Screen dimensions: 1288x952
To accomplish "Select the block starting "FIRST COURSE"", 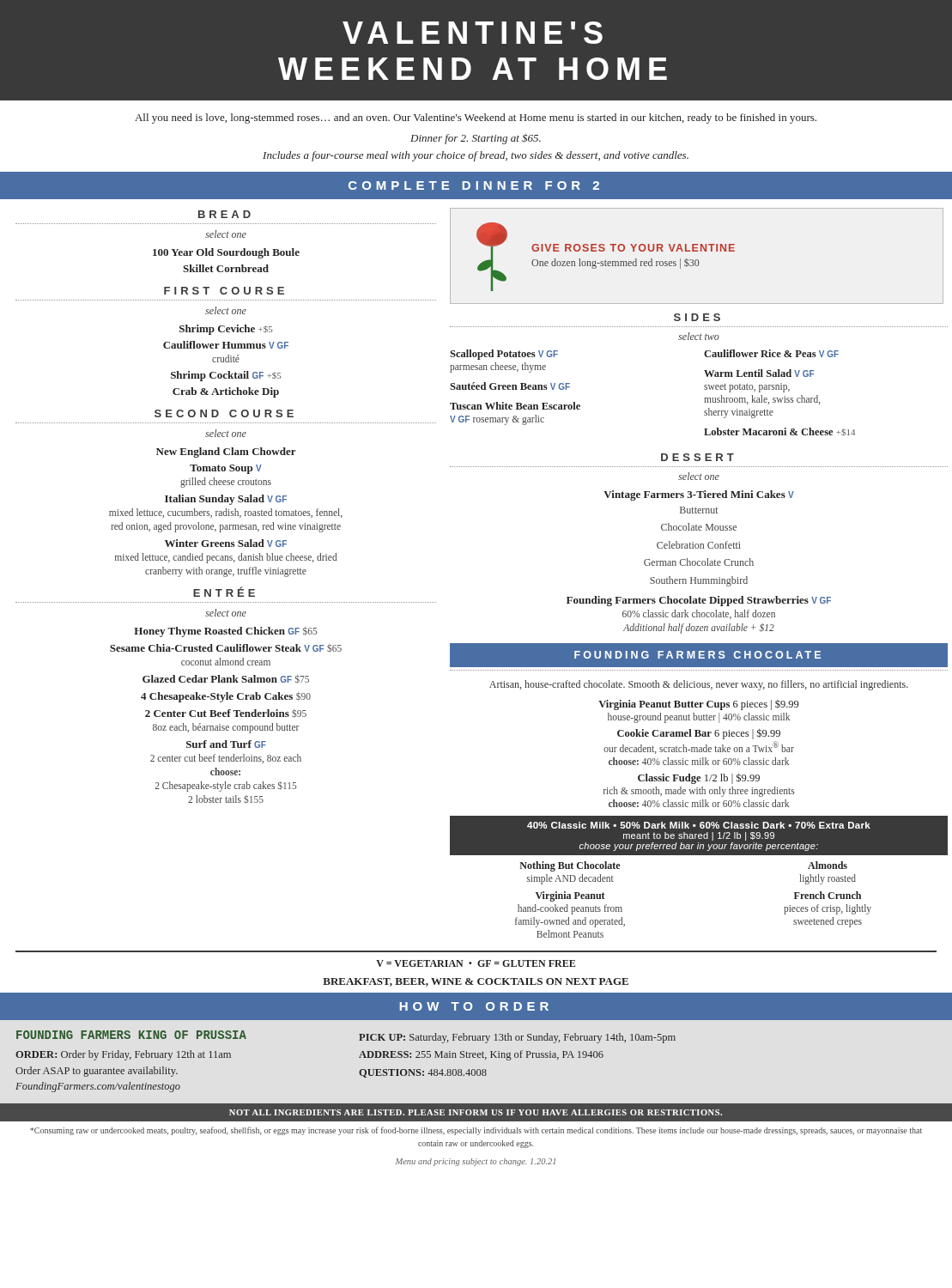I will (x=226, y=291).
